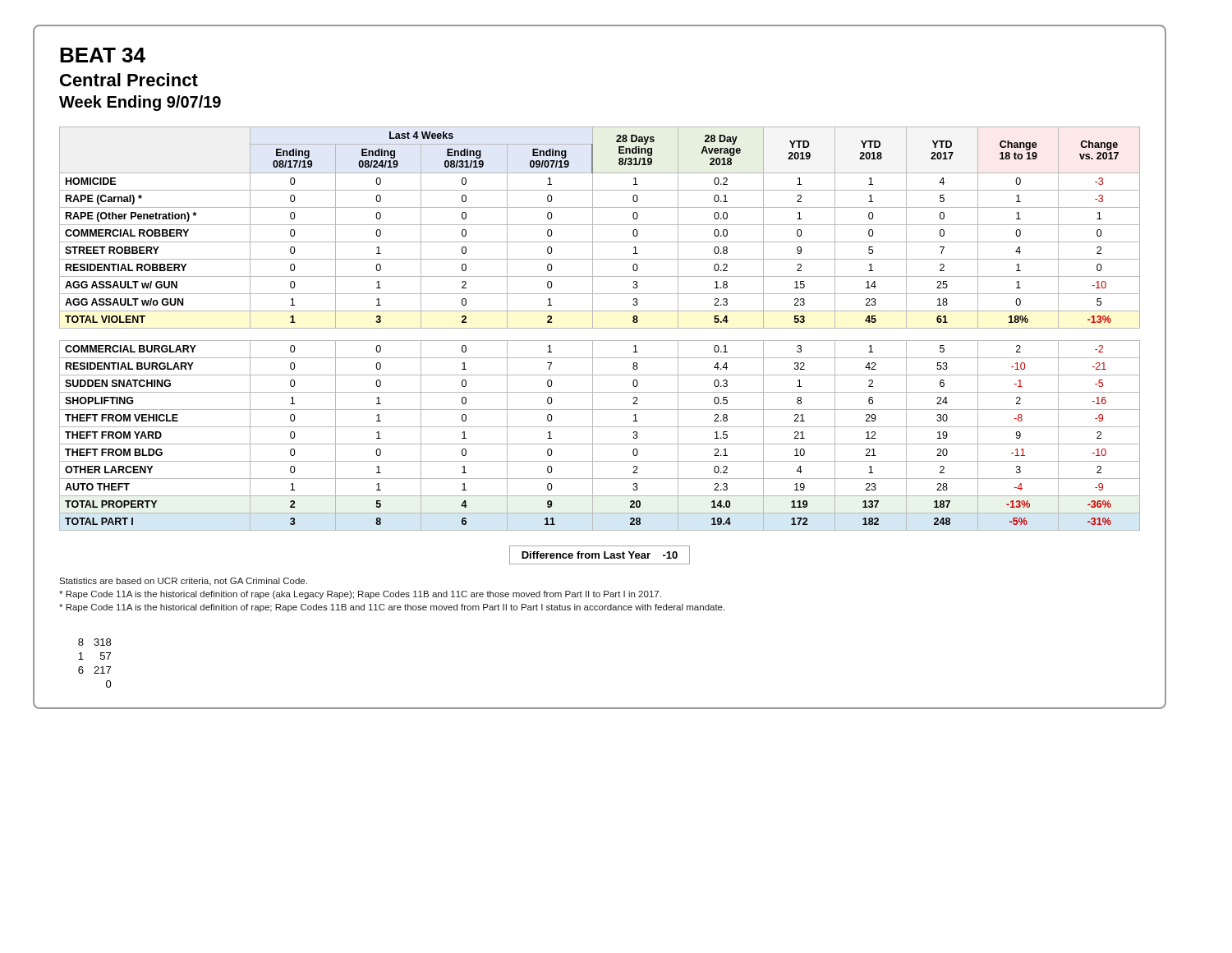Find a table
This screenshot has width=1232, height=953.
600,329
